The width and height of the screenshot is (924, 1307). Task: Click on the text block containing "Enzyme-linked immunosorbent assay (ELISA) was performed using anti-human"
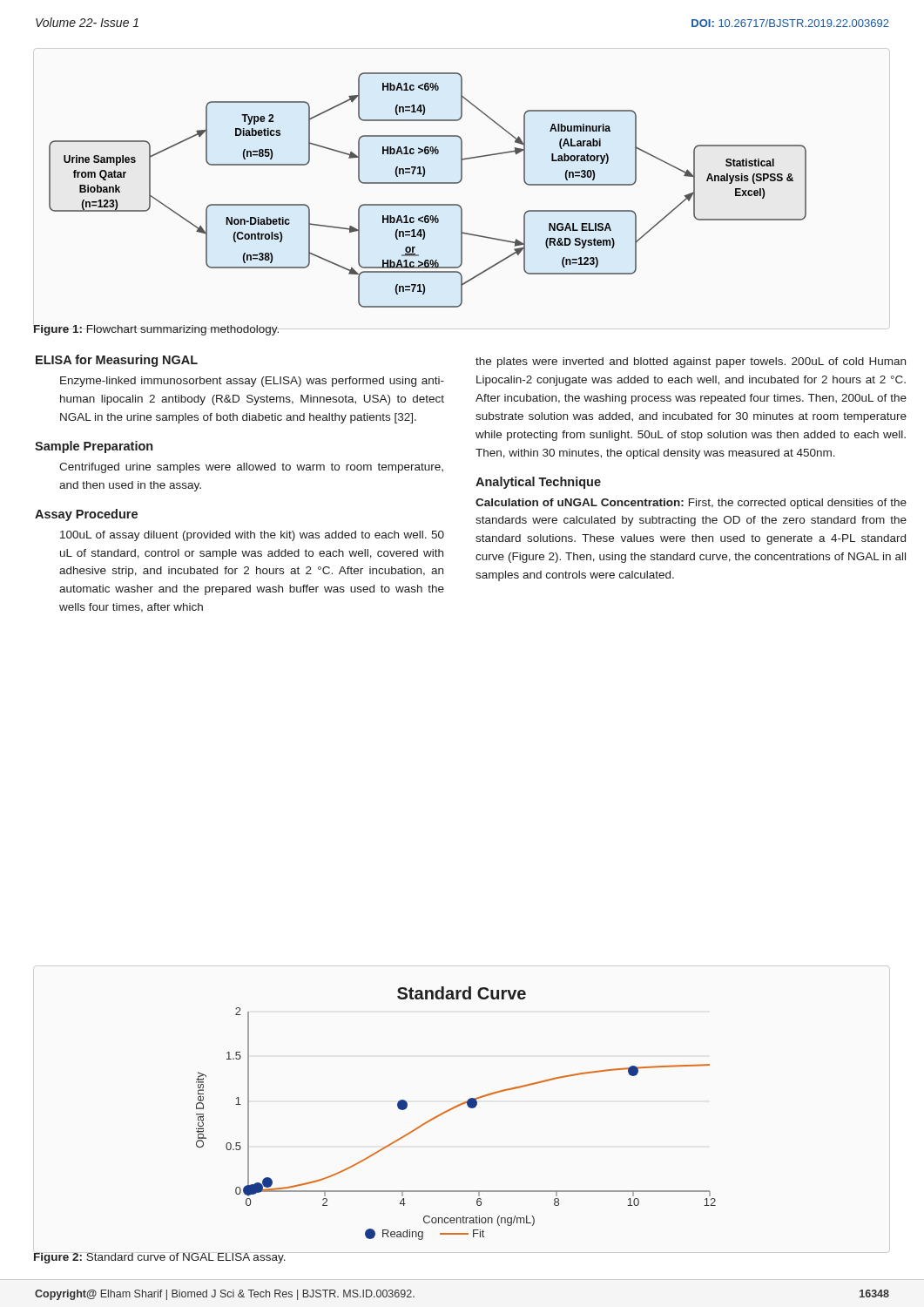pyautogui.click(x=252, y=399)
